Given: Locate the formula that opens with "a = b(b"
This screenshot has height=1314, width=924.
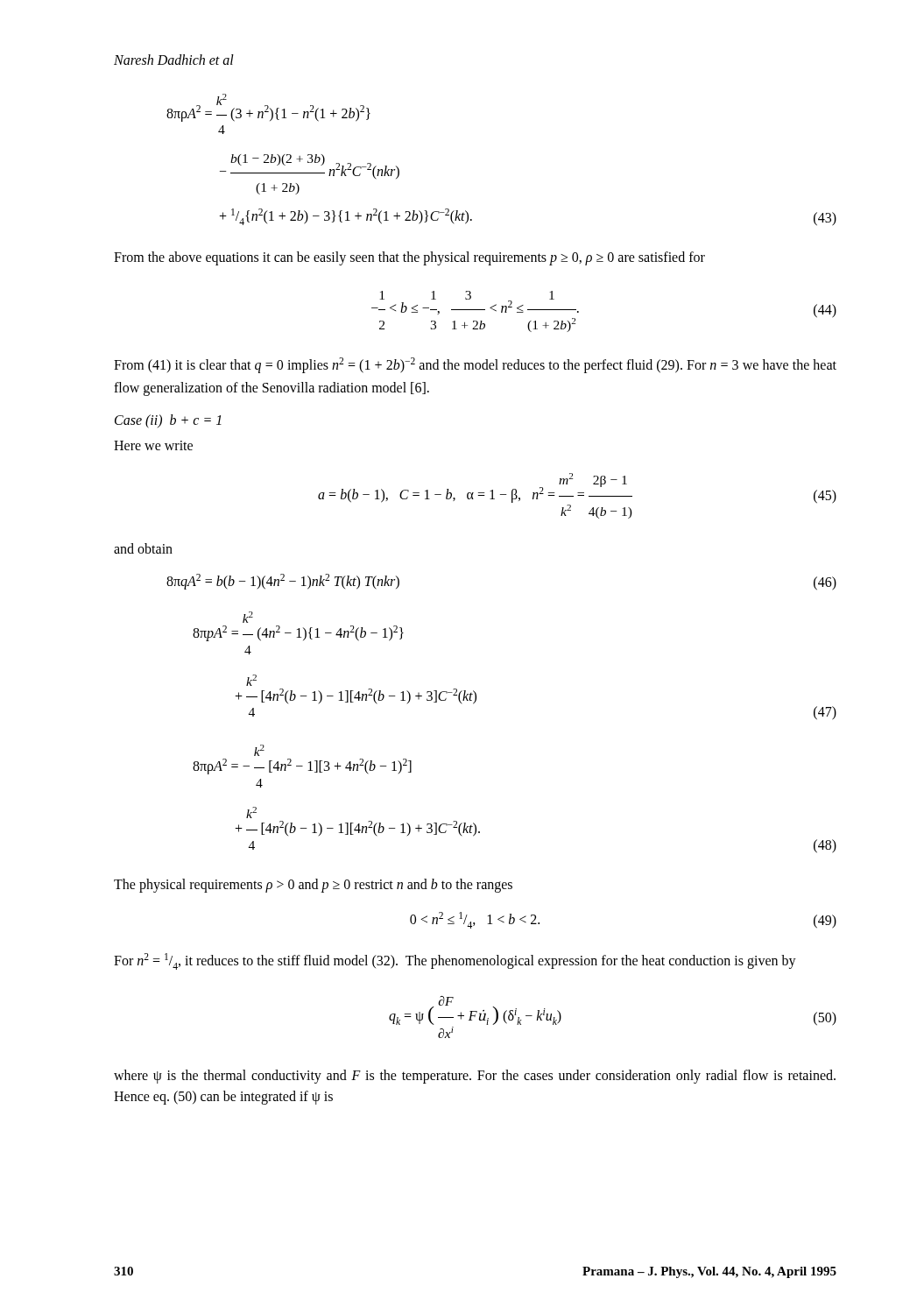Looking at the screenshot, I should (x=577, y=496).
